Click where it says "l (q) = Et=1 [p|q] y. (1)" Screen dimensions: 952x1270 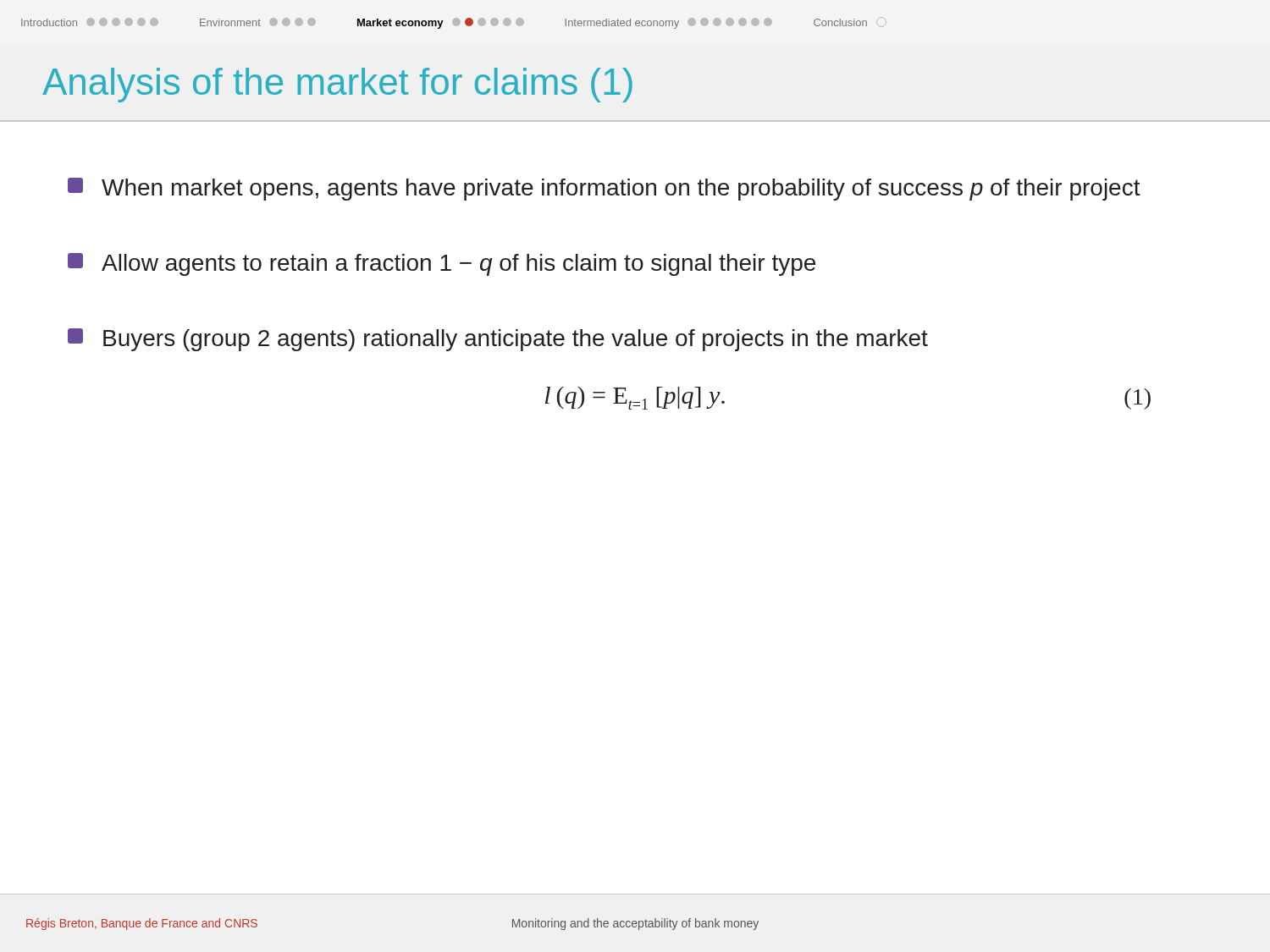pos(631,401)
